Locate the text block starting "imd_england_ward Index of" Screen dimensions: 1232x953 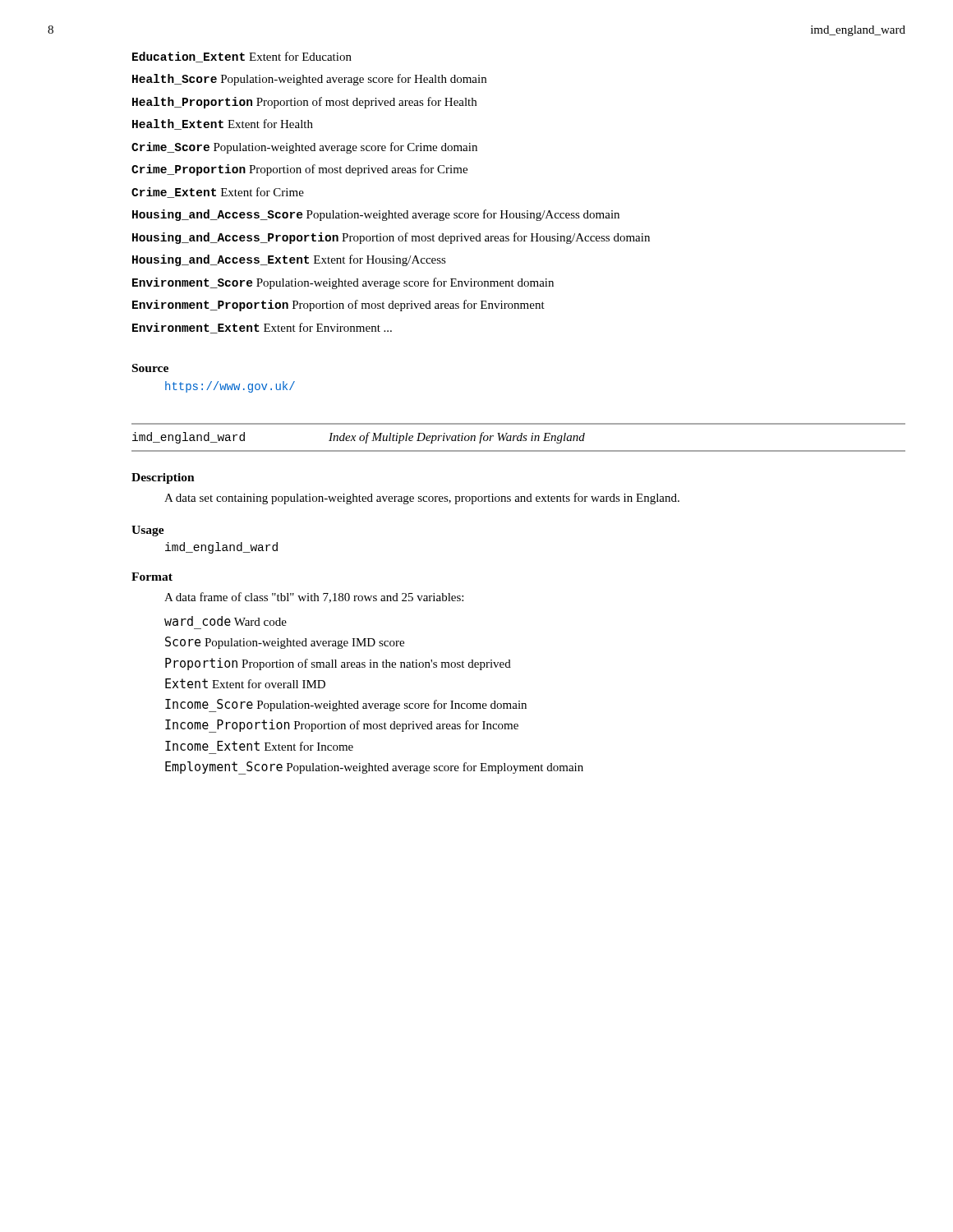tap(358, 437)
